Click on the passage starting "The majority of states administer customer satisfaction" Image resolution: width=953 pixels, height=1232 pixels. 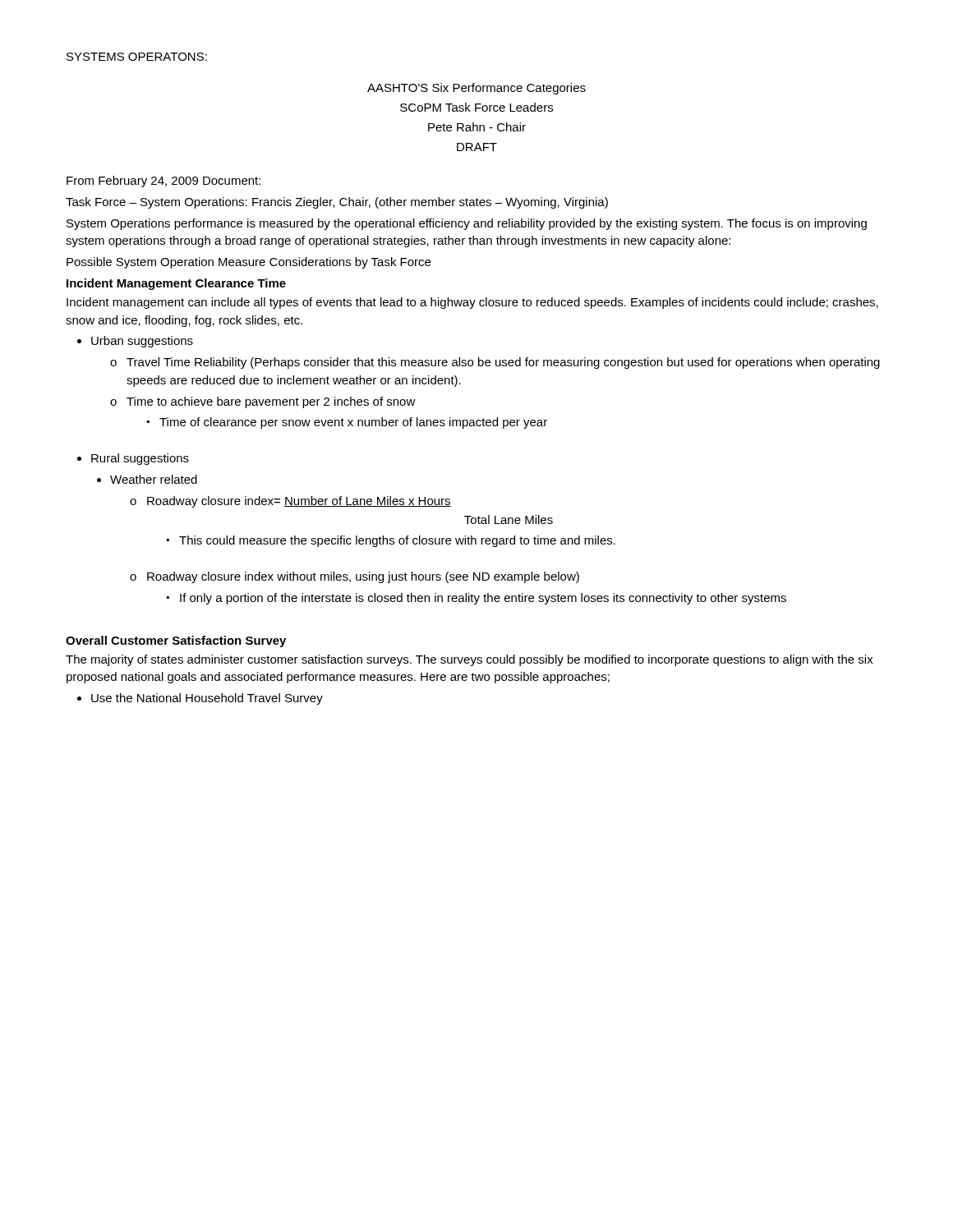(469, 668)
